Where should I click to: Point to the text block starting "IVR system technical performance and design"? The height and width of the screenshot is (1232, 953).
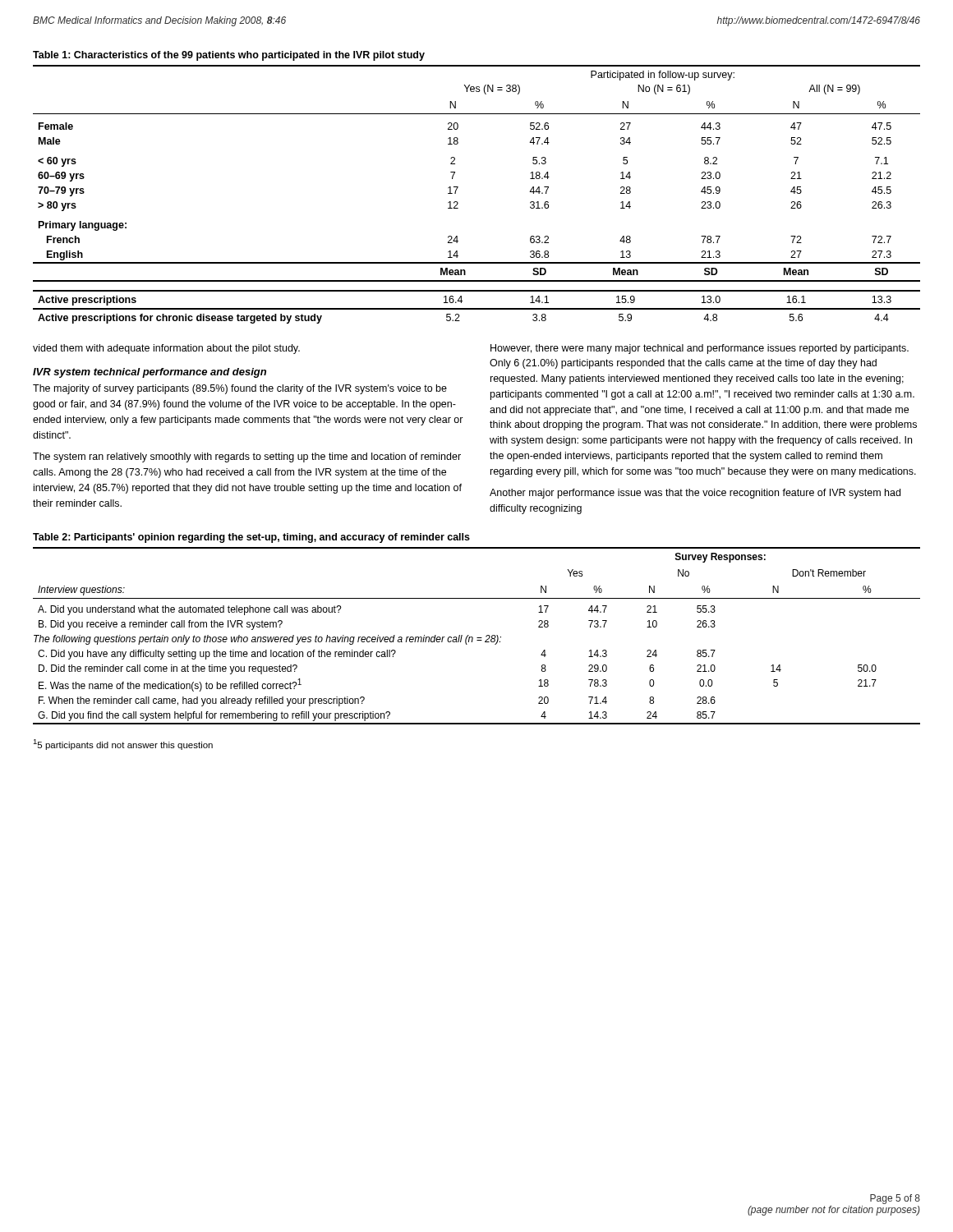click(x=150, y=372)
